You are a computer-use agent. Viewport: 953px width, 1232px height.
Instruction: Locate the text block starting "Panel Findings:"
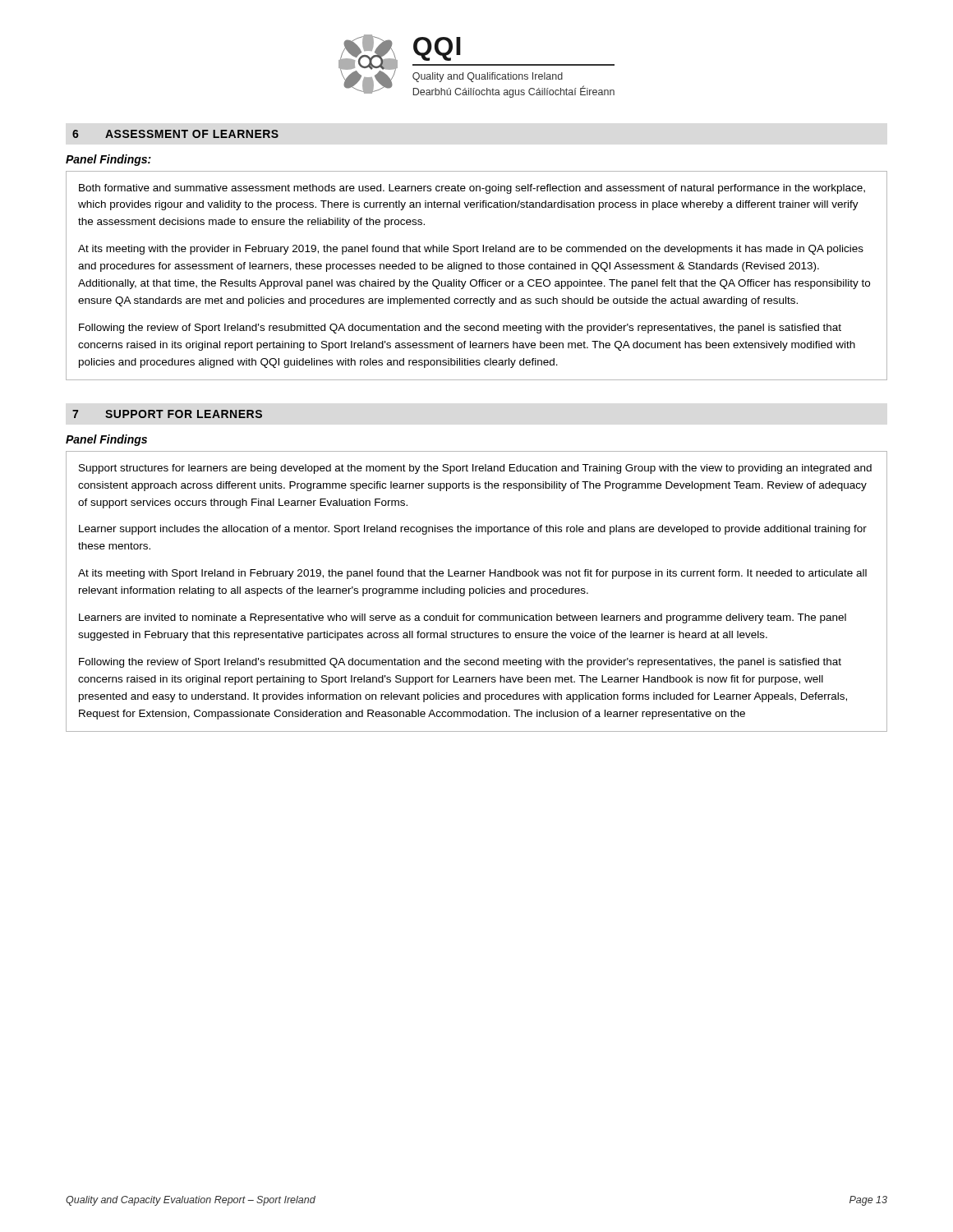[109, 159]
